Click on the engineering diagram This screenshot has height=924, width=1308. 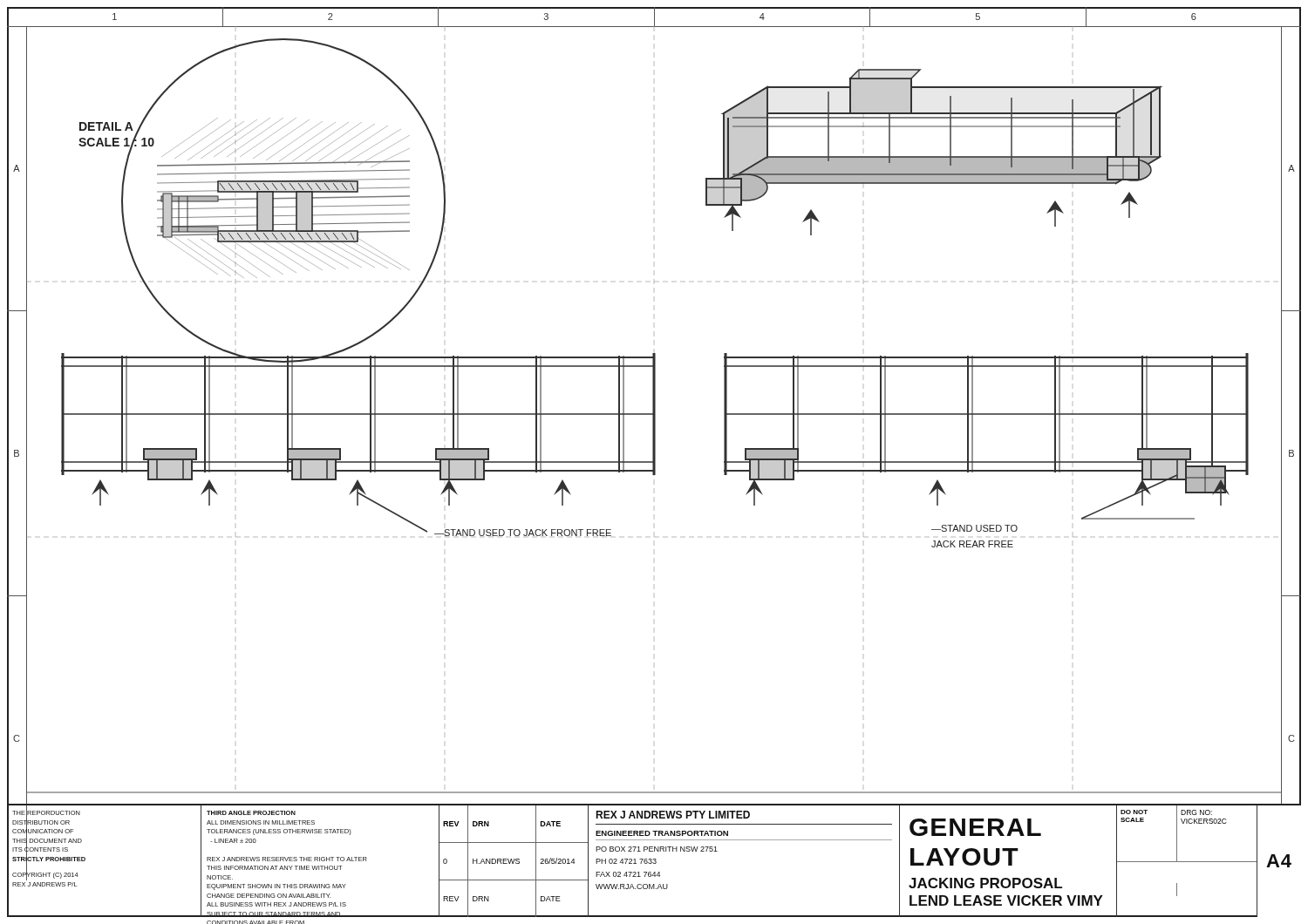pyautogui.click(x=654, y=410)
